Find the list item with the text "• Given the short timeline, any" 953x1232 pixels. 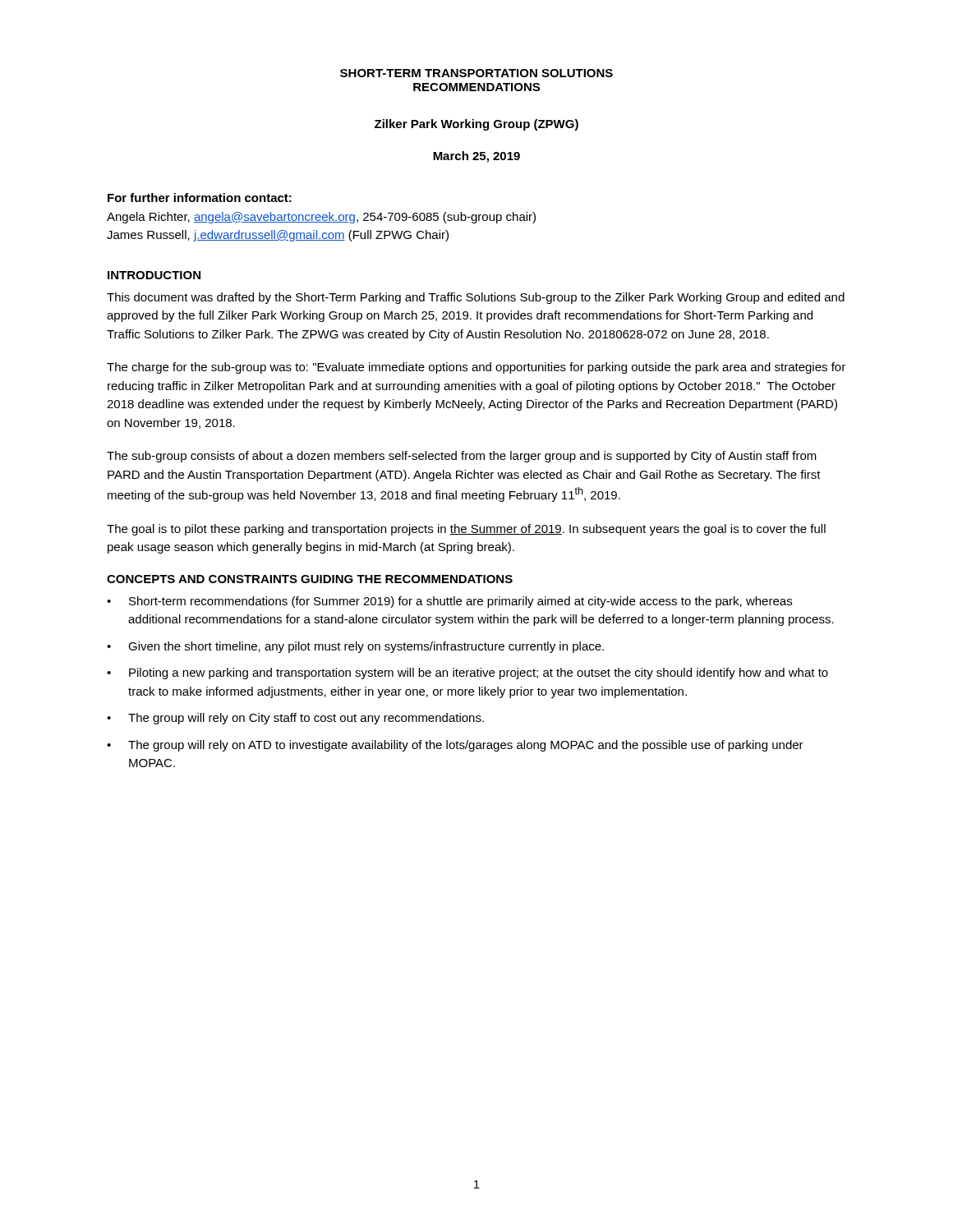coord(476,646)
